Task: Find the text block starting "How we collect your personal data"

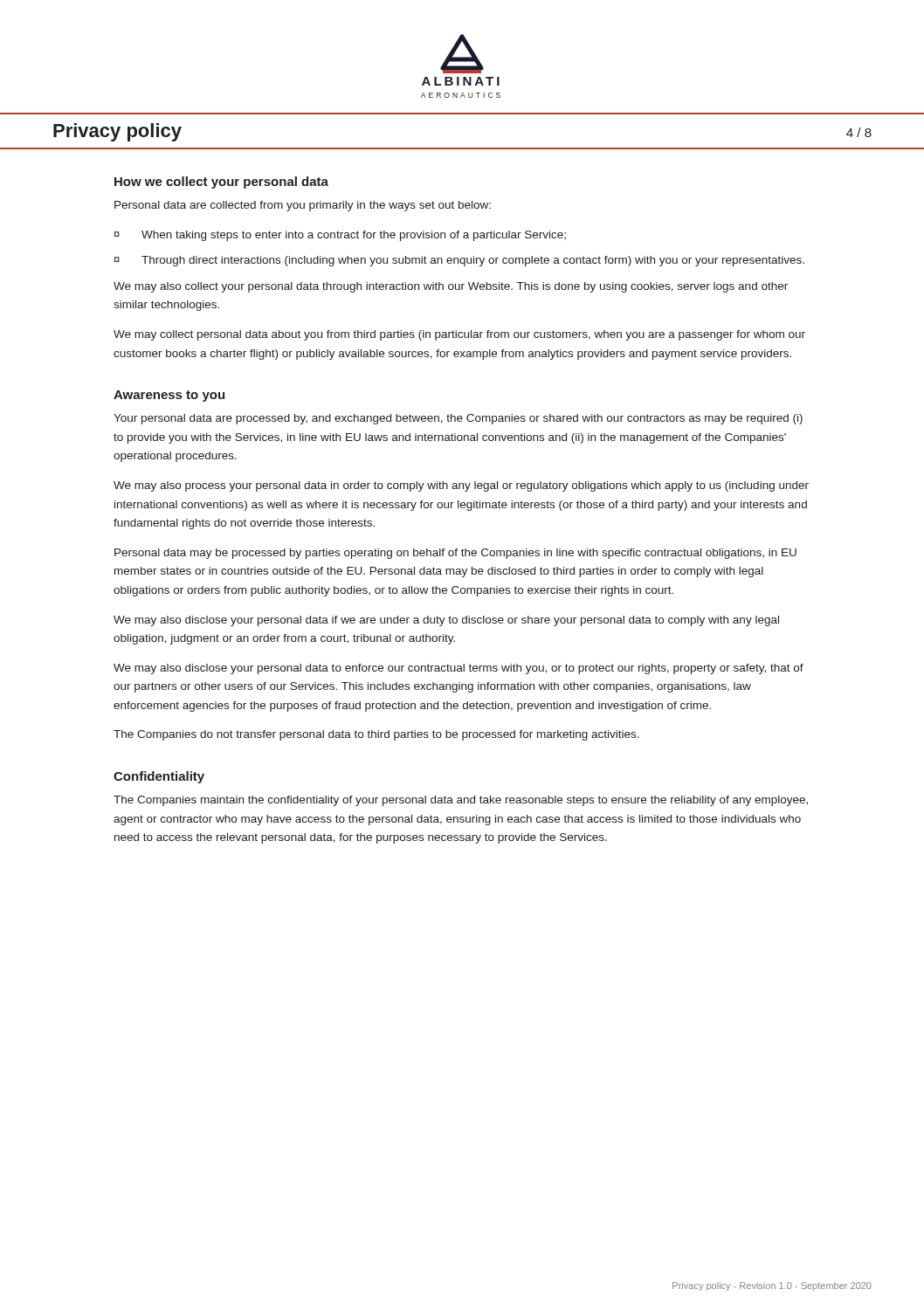Action: click(221, 181)
